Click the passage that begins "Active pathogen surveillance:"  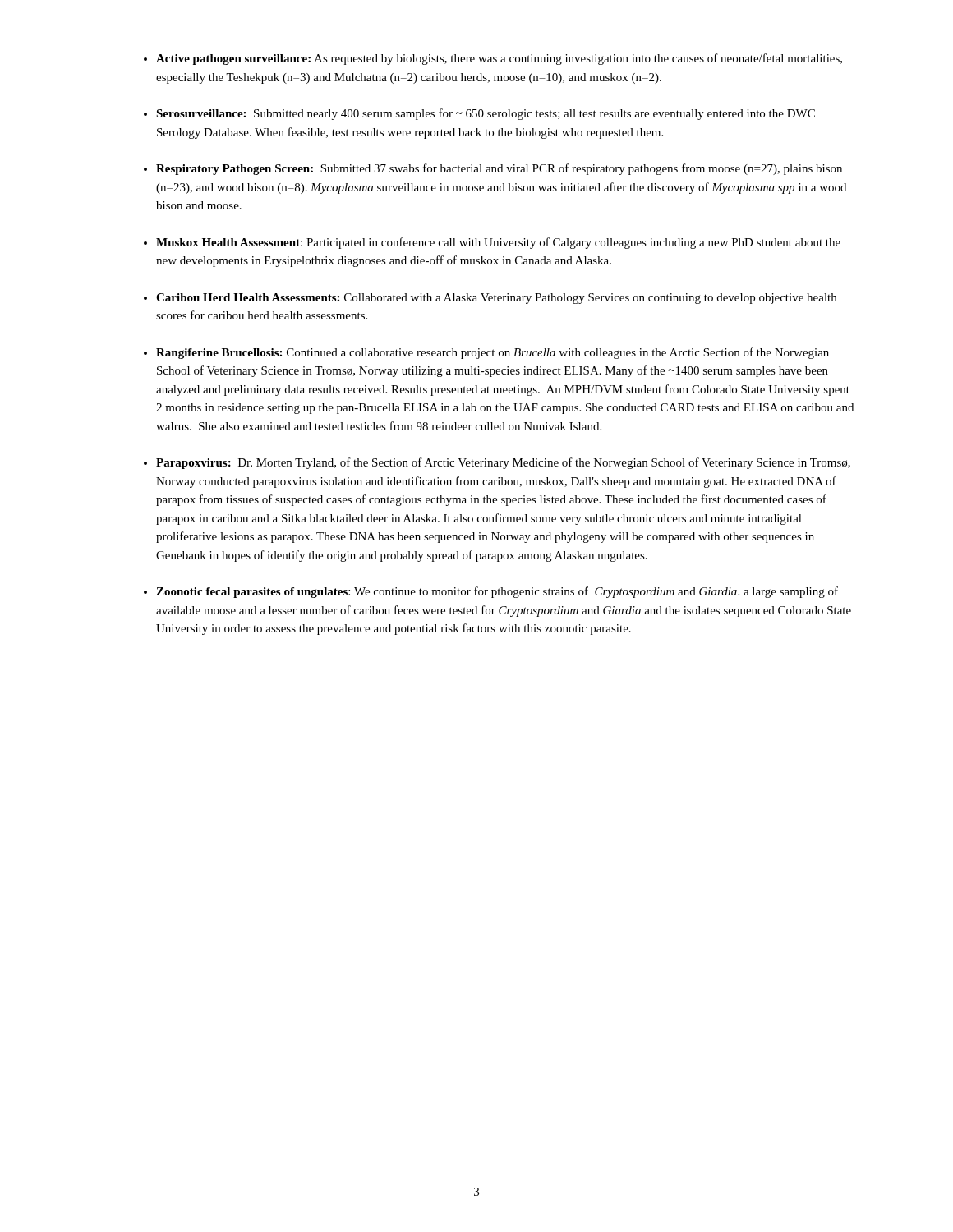pyautogui.click(x=500, y=68)
